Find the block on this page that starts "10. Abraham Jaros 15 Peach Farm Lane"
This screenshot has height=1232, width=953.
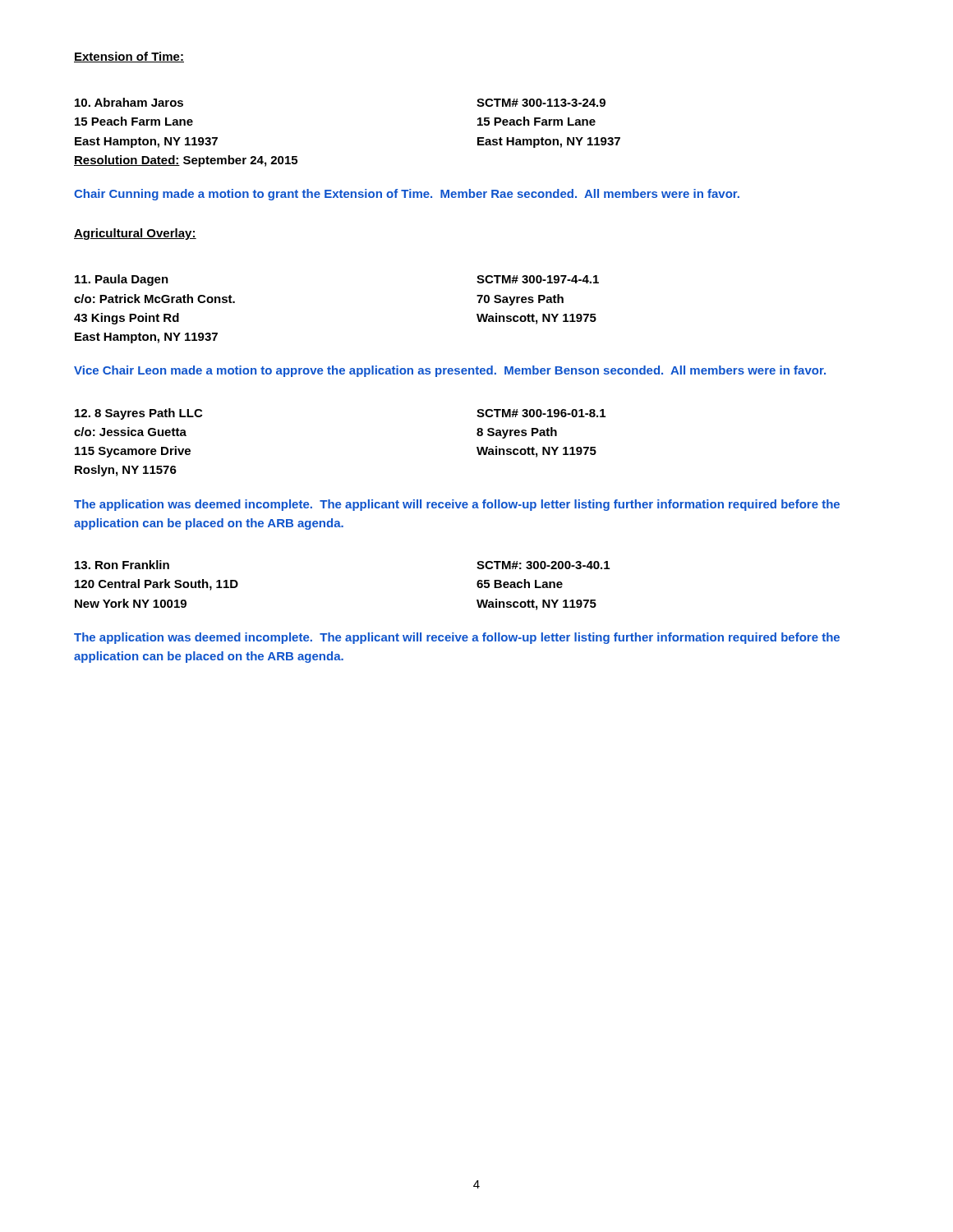point(476,131)
